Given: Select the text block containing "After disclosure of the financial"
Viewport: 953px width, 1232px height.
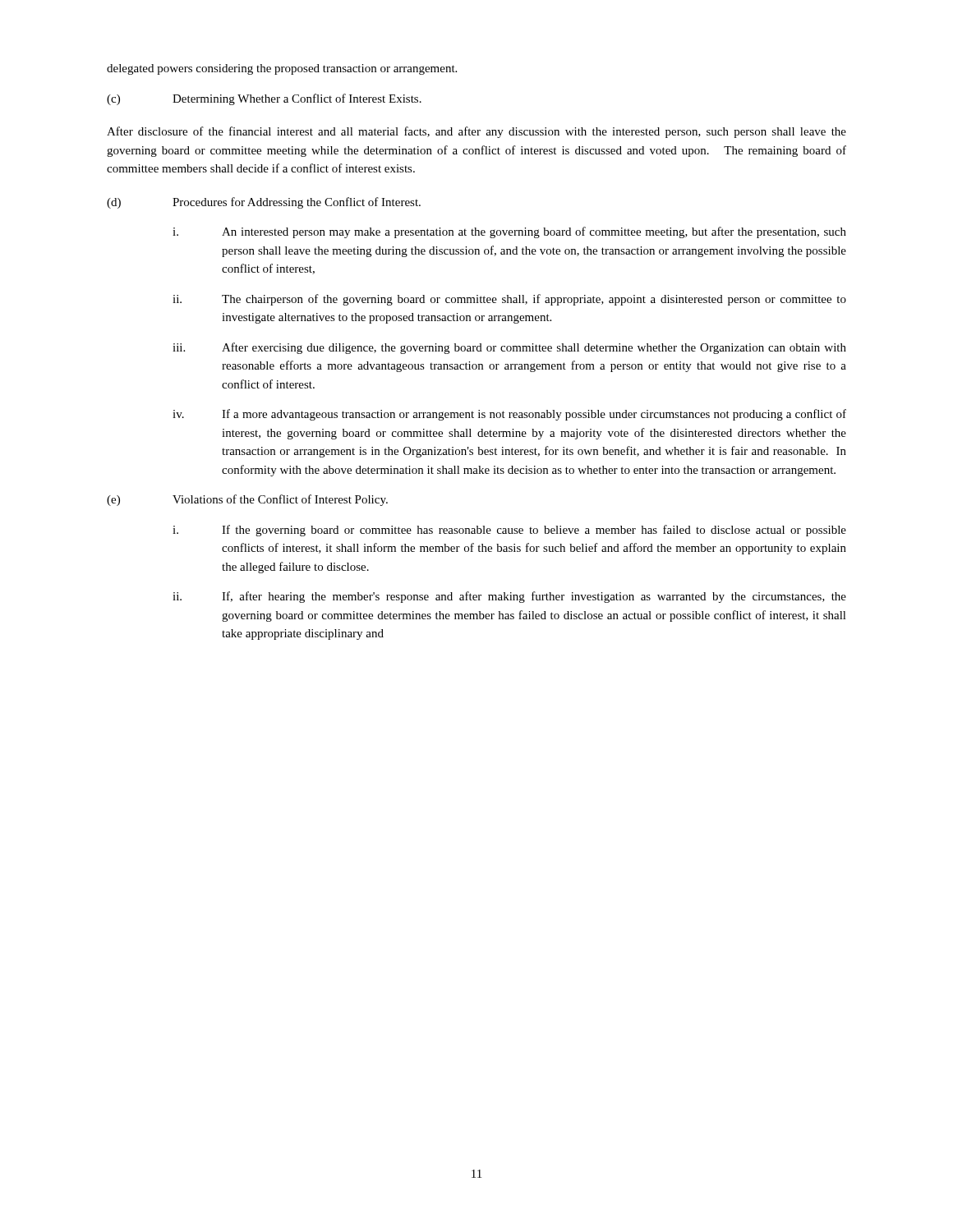Looking at the screenshot, I should click(476, 150).
